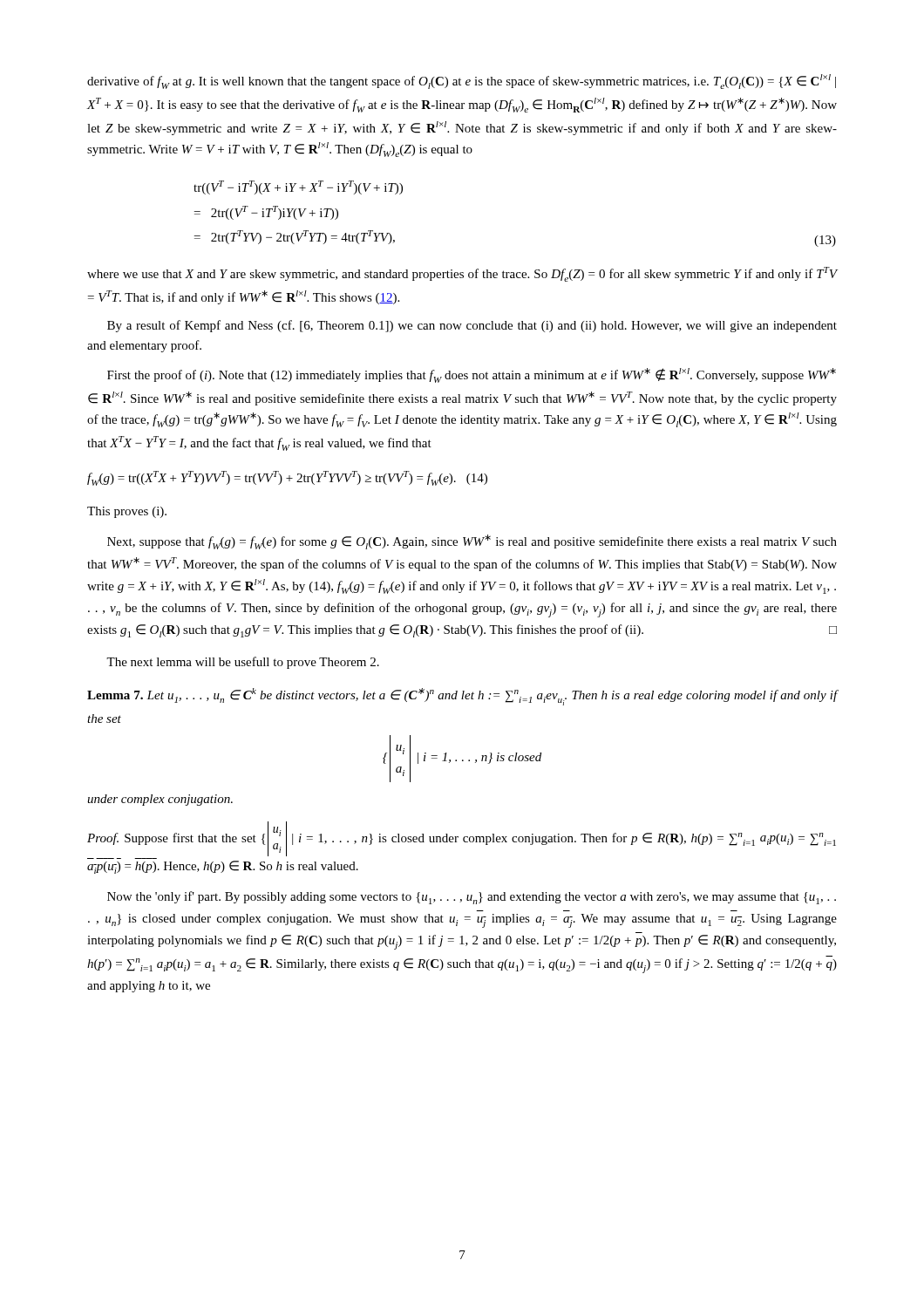Find the text block that reads "Next, suppose that fW(g)"
The width and height of the screenshot is (924, 1308).
click(x=462, y=585)
